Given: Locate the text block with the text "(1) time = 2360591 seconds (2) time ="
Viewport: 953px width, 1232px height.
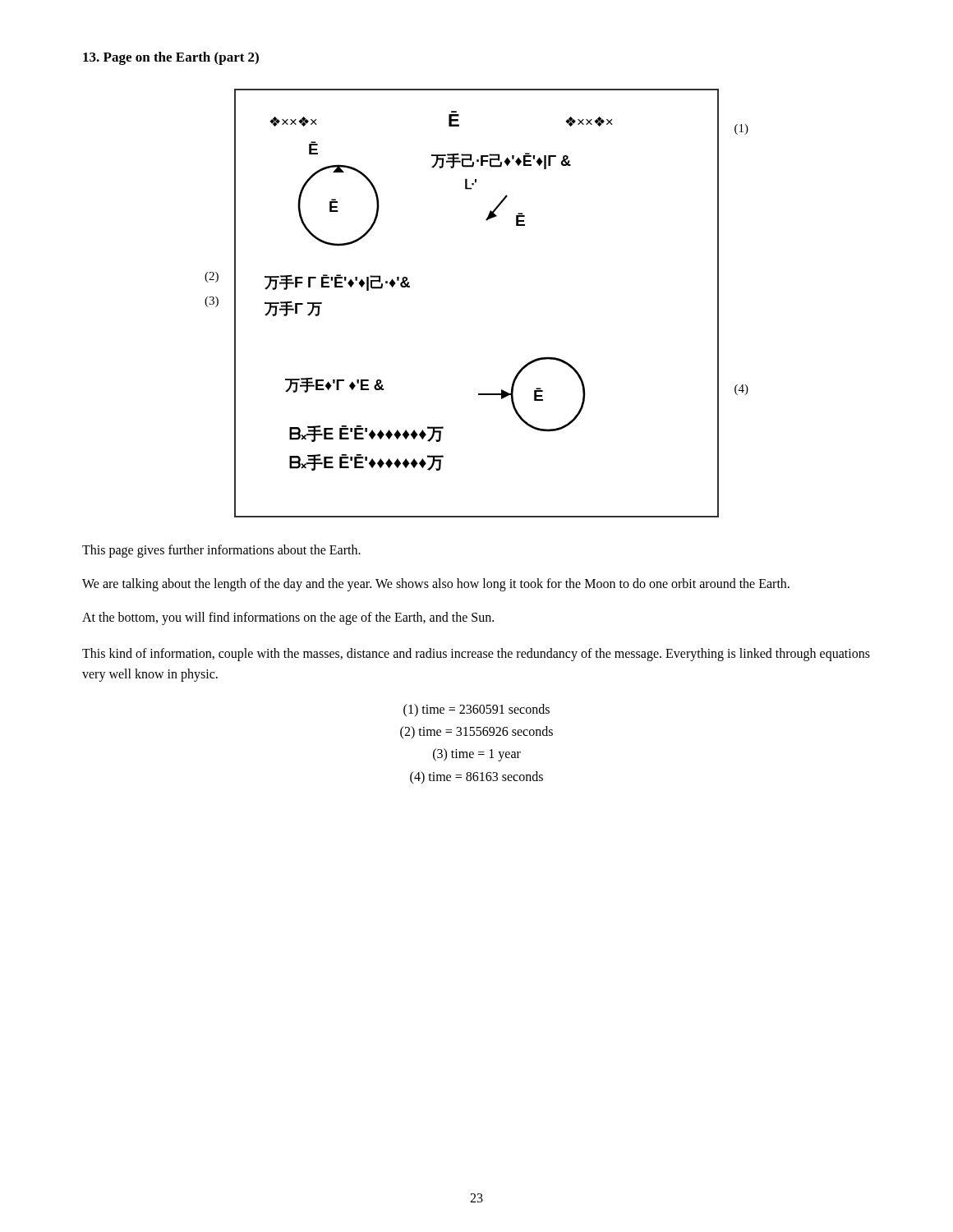Looking at the screenshot, I should pyautogui.click(x=476, y=743).
